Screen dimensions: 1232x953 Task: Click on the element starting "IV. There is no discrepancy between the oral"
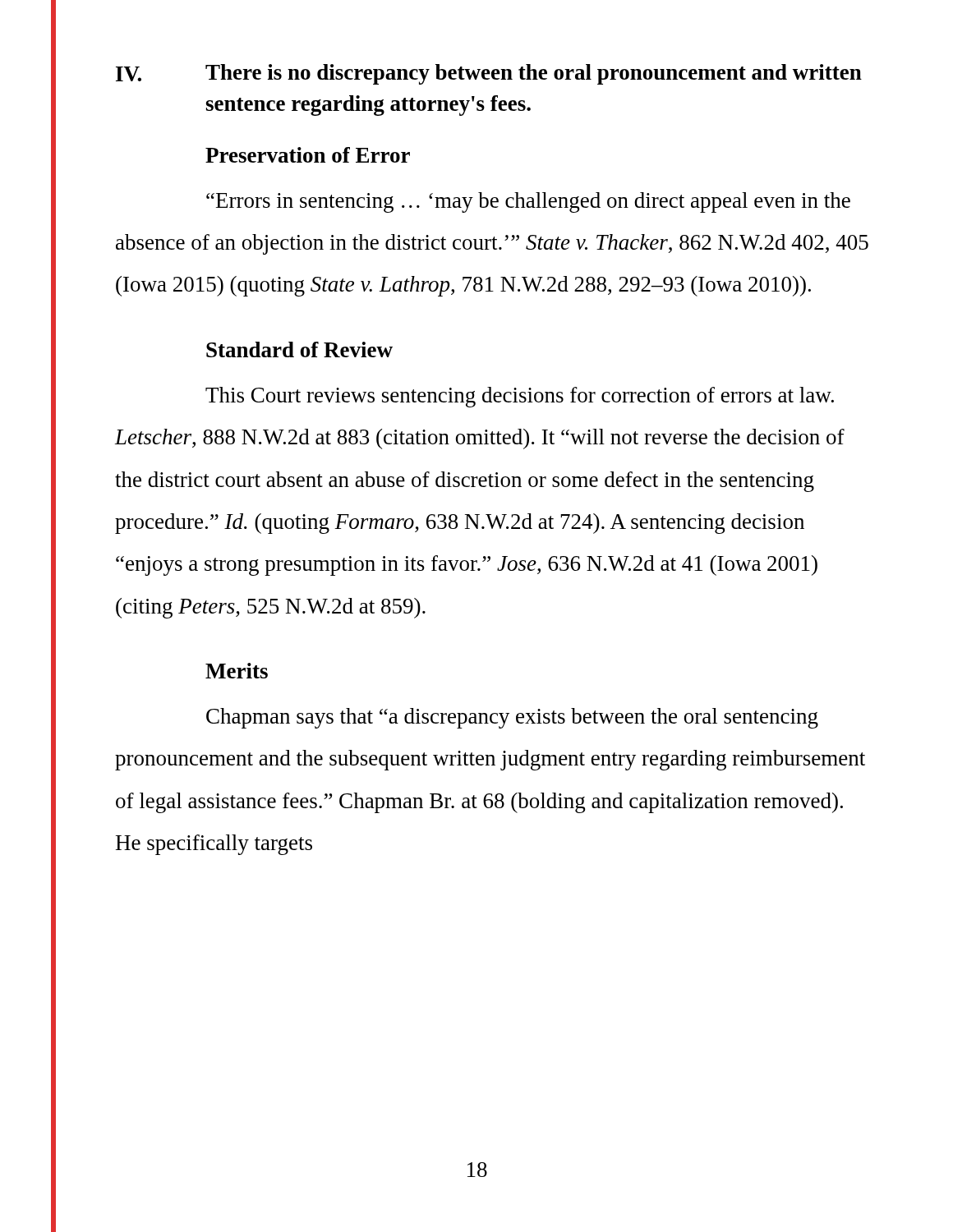(493, 89)
